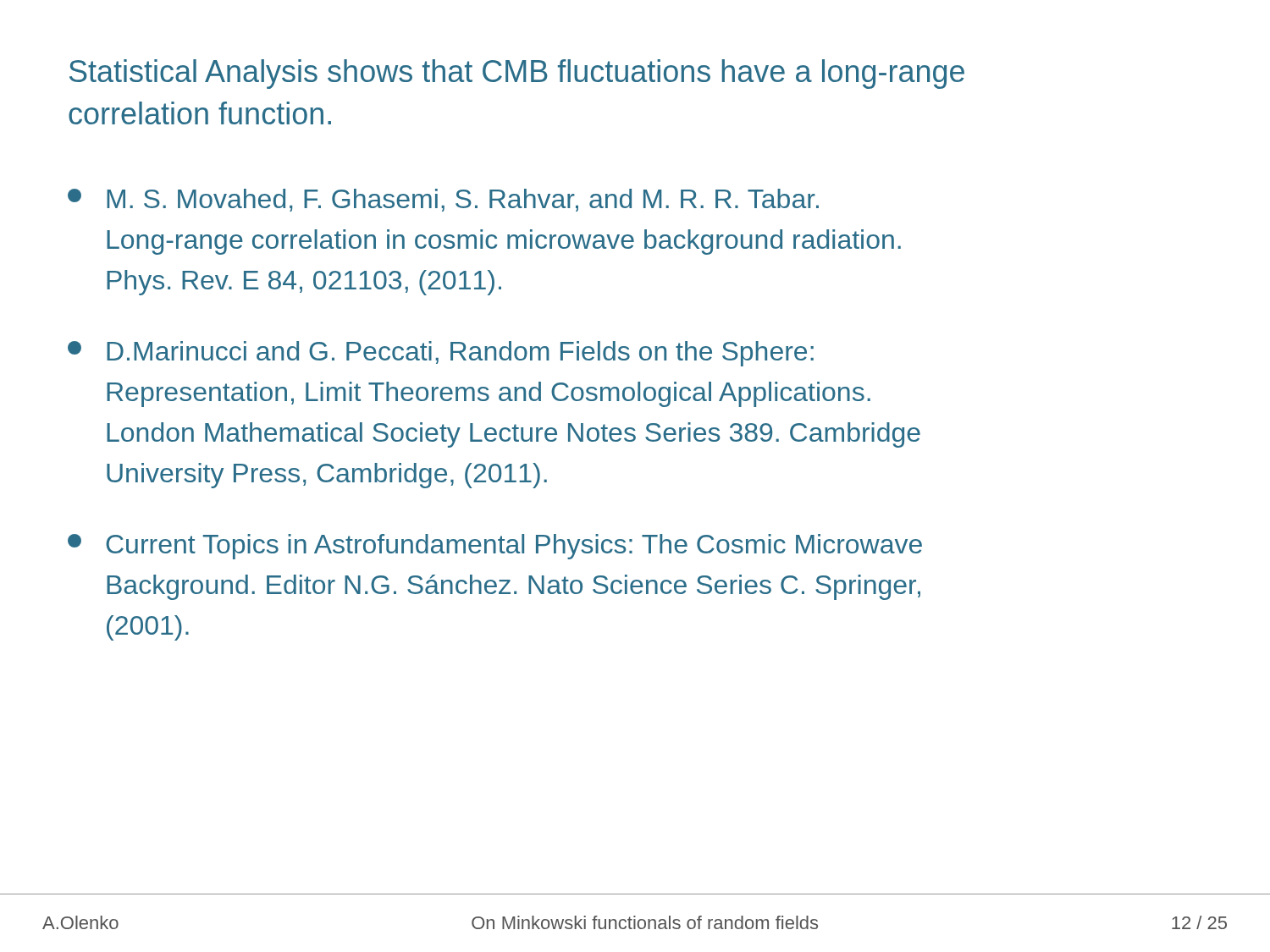Locate the list item containing "M. S. Movahed, F. Ghasemi, S."
Screen dimensions: 952x1270
[x=635, y=239]
